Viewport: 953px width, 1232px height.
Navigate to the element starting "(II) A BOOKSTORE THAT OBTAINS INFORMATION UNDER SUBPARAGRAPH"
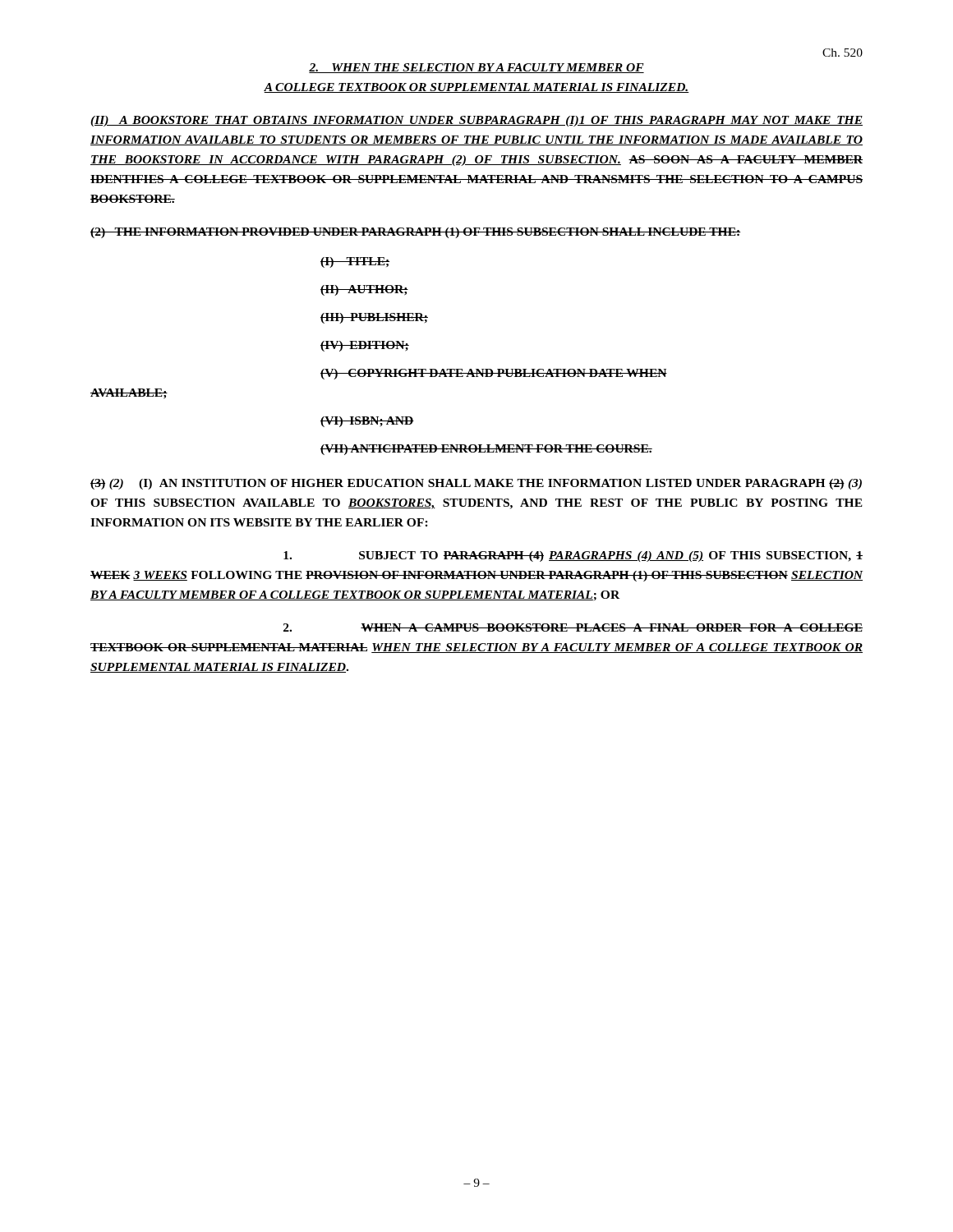(476, 159)
